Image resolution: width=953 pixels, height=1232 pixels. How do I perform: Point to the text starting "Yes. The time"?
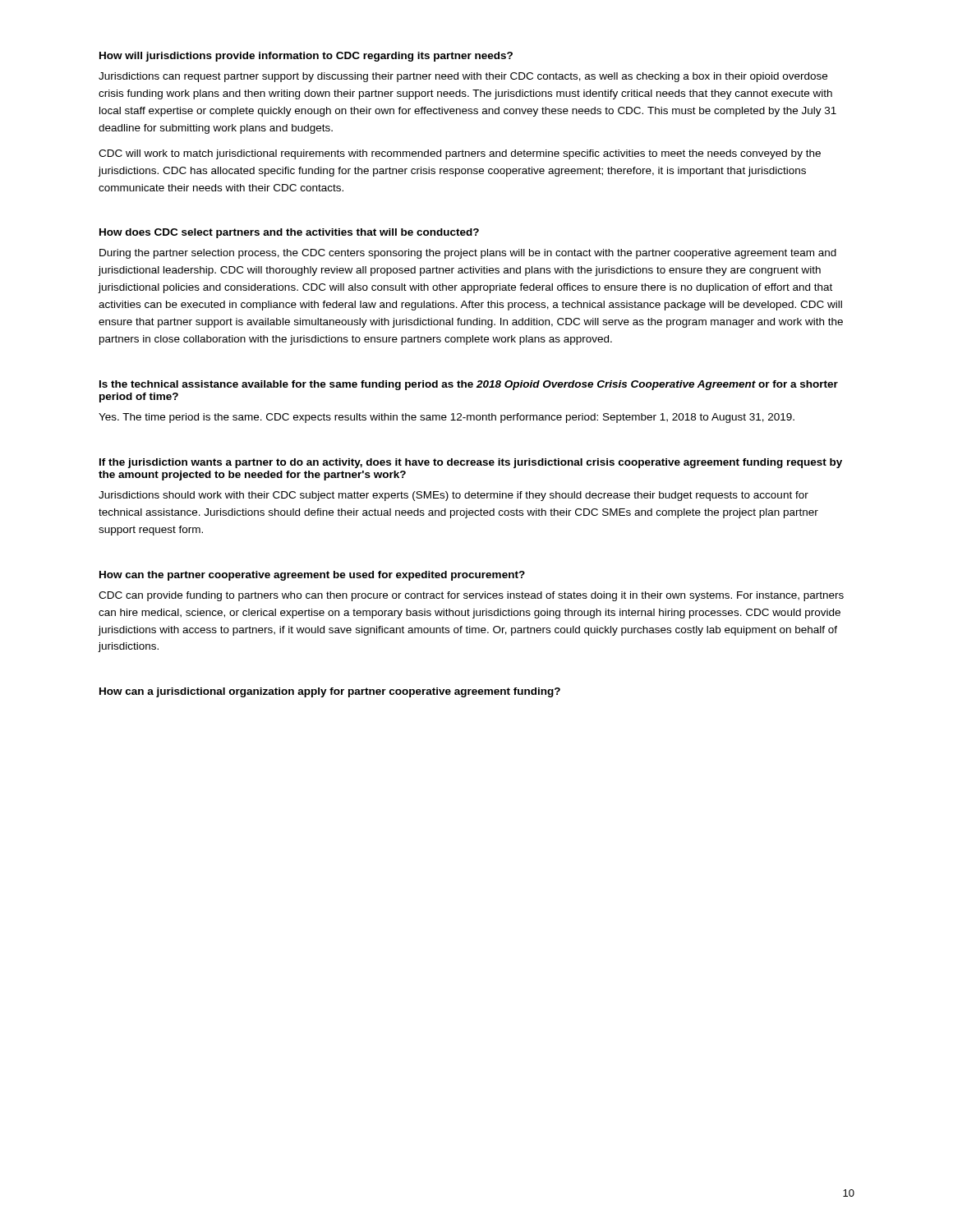pos(447,417)
